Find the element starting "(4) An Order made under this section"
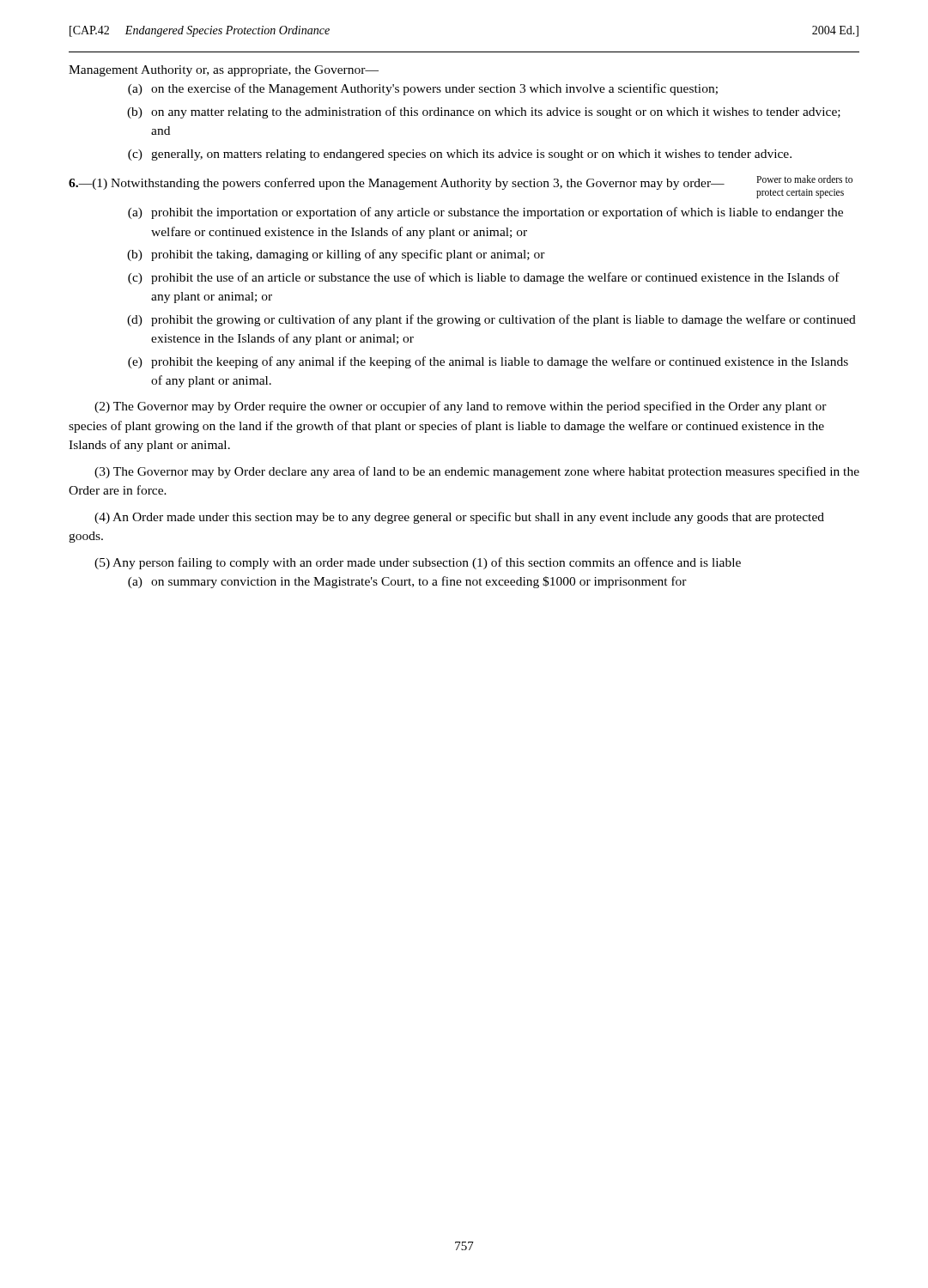The image size is (928, 1288). tap(446, 526)
